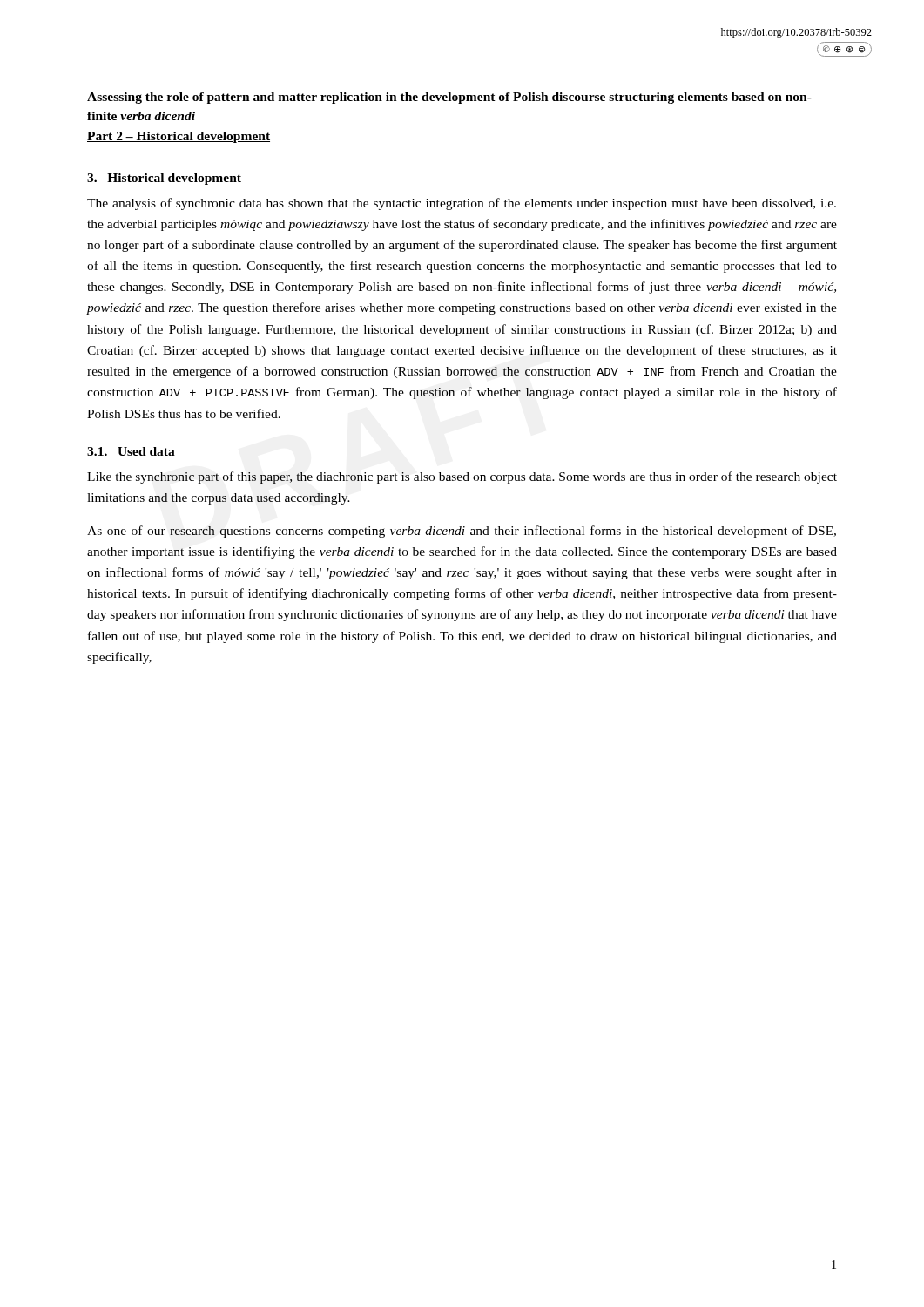
Task: Locate the region starting "Assessing the role of pattern and matter replication"
Action: (449, 98)
